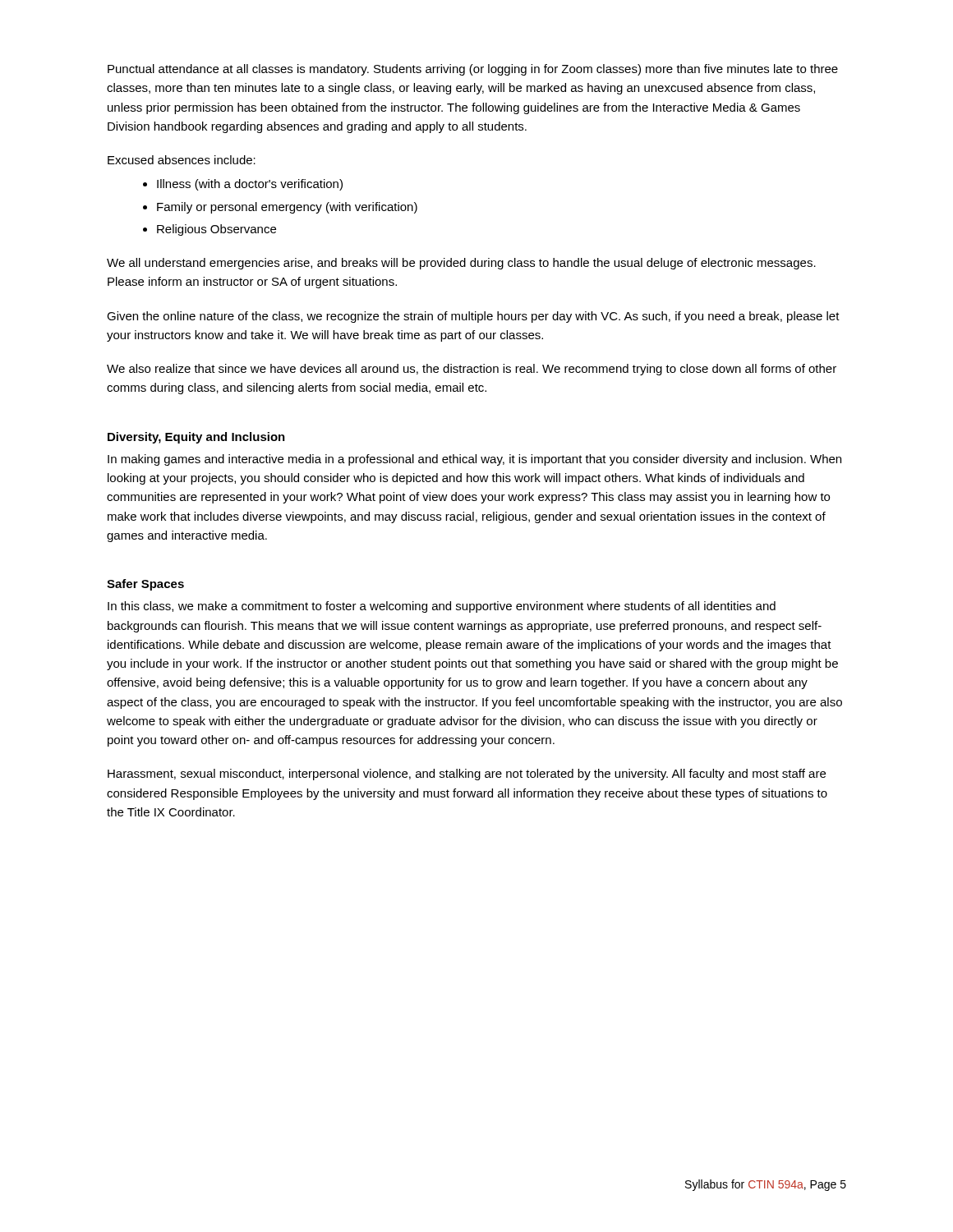
Task: Find the block on this page that starts "Given the online nature"
Action: [x=473, y=325]
